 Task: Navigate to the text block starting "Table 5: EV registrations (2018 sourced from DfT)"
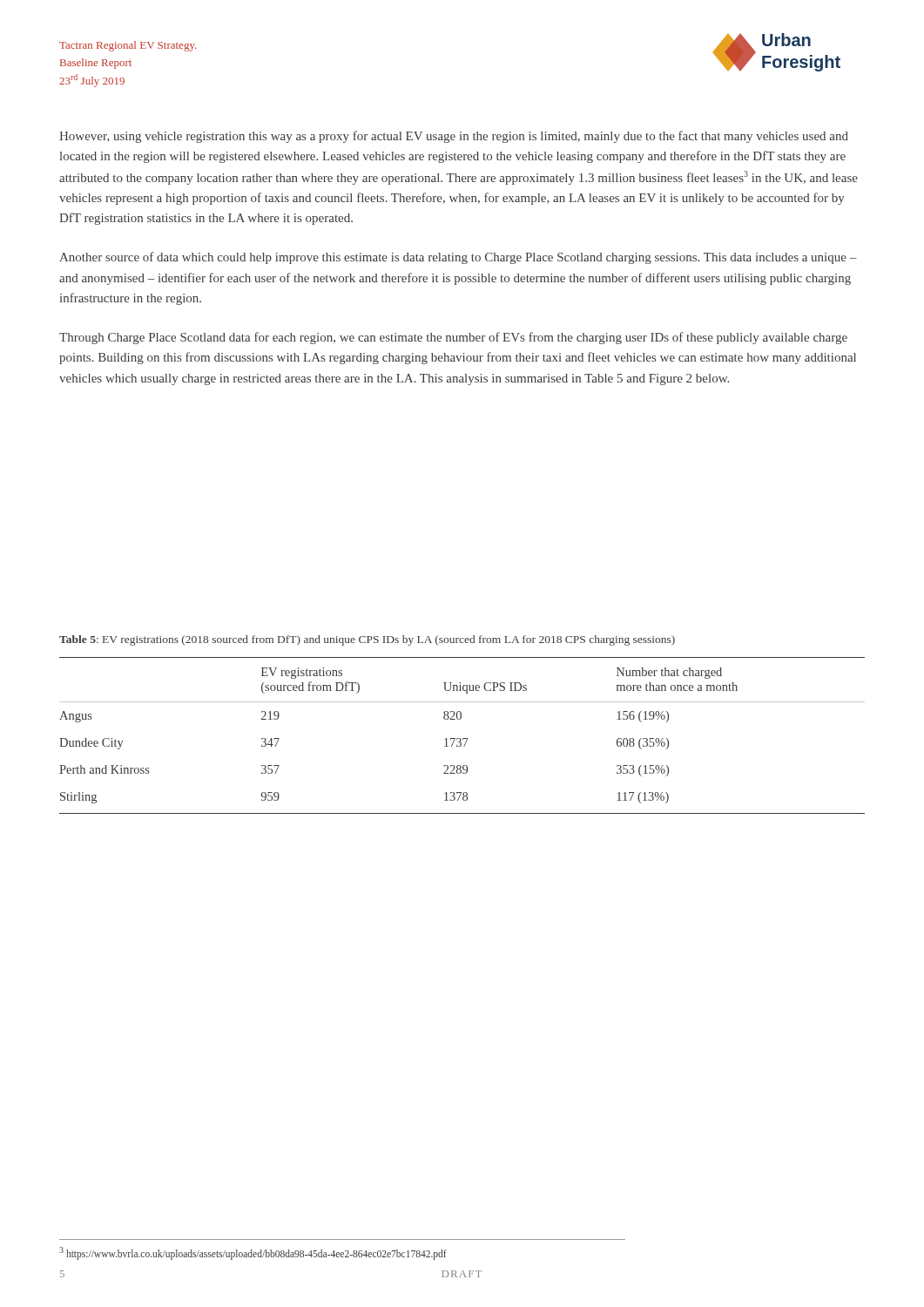pyautogui.click(x=462, y=640)
